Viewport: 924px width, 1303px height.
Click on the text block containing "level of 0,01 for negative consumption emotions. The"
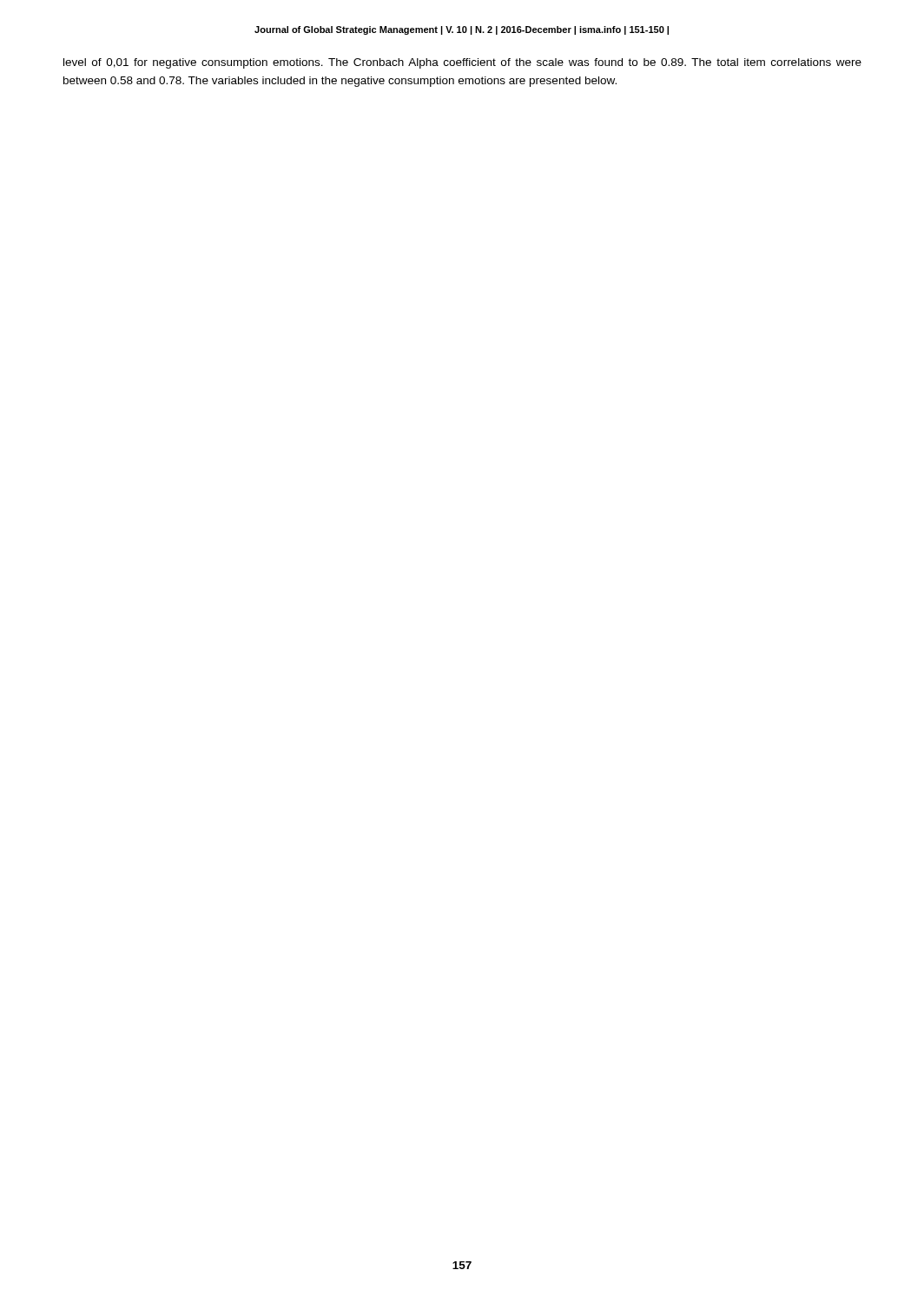tap(462, 71)
